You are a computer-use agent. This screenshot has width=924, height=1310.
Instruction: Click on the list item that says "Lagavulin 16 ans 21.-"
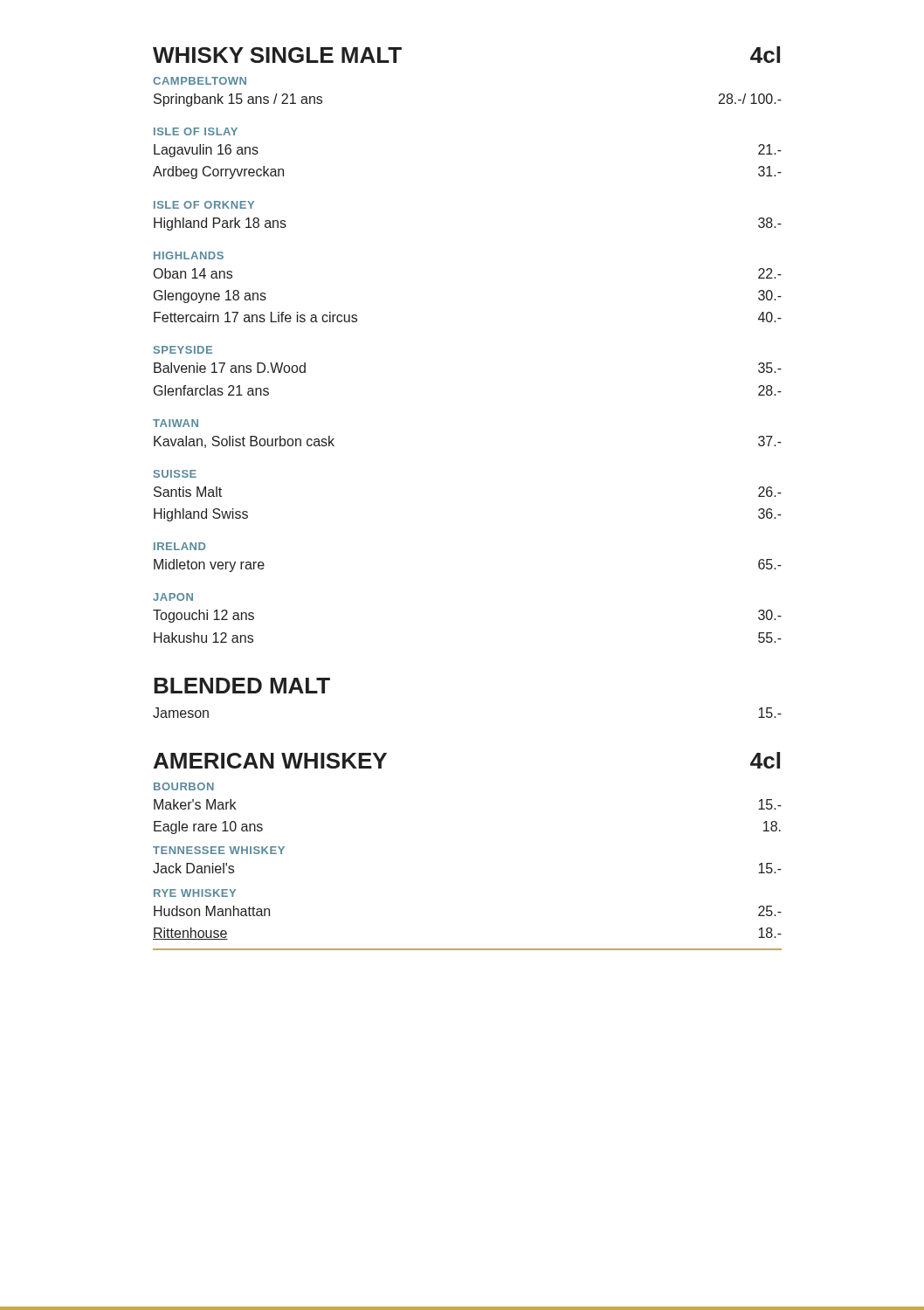click(x=203, y=151)
